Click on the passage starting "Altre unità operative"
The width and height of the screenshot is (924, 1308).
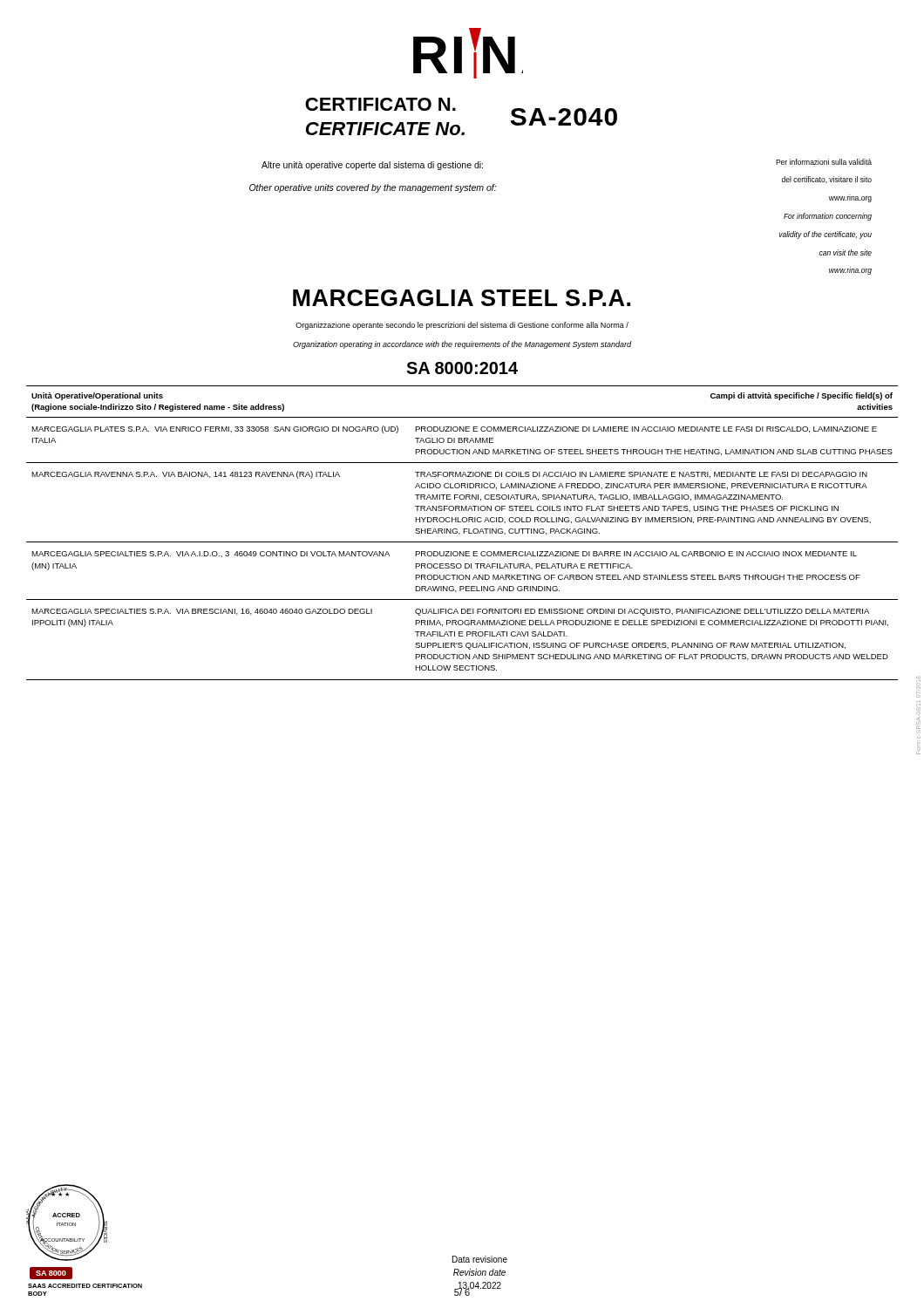click(x=373, y=177)
